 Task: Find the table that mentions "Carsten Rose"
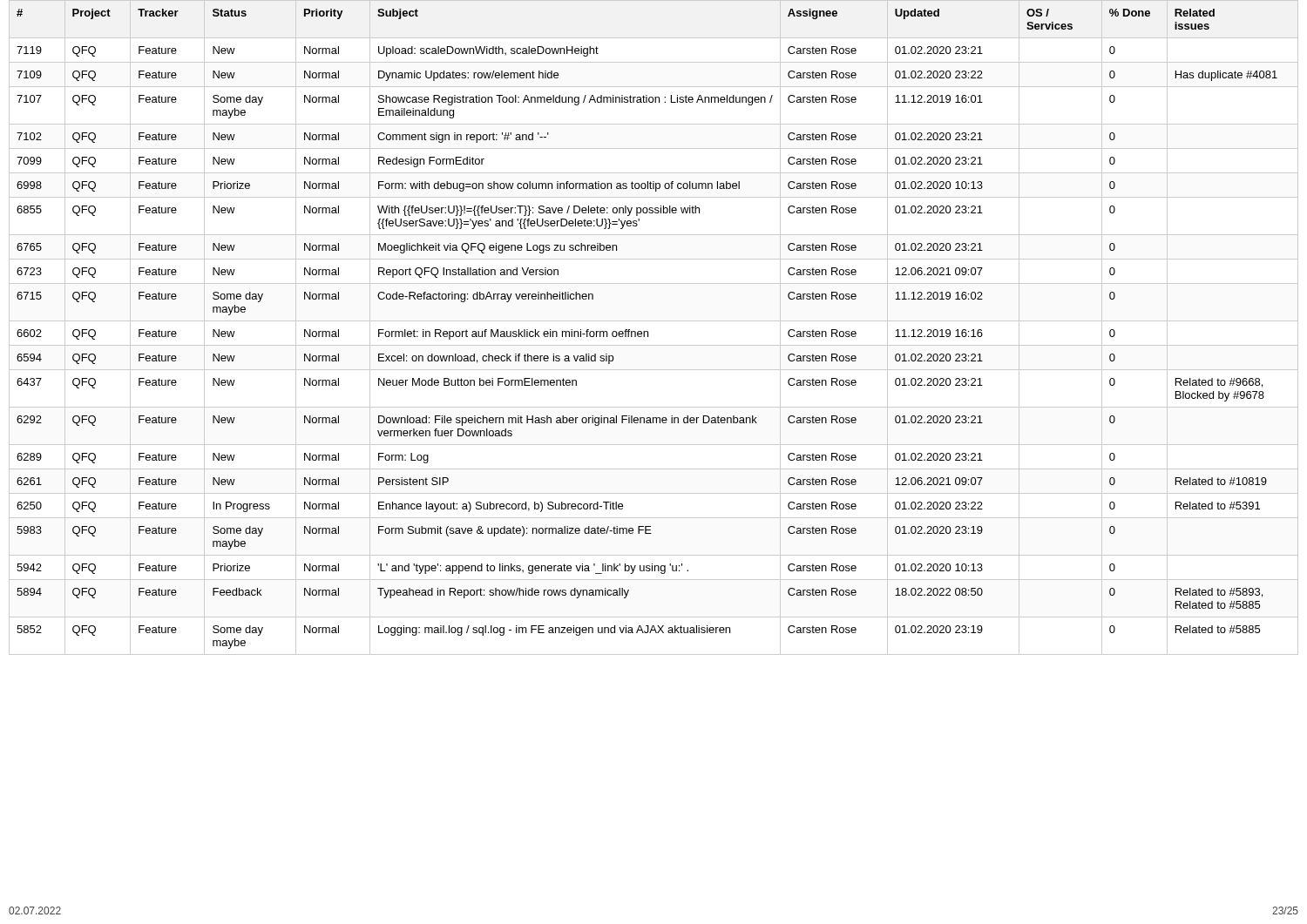(x=654, y=327)
